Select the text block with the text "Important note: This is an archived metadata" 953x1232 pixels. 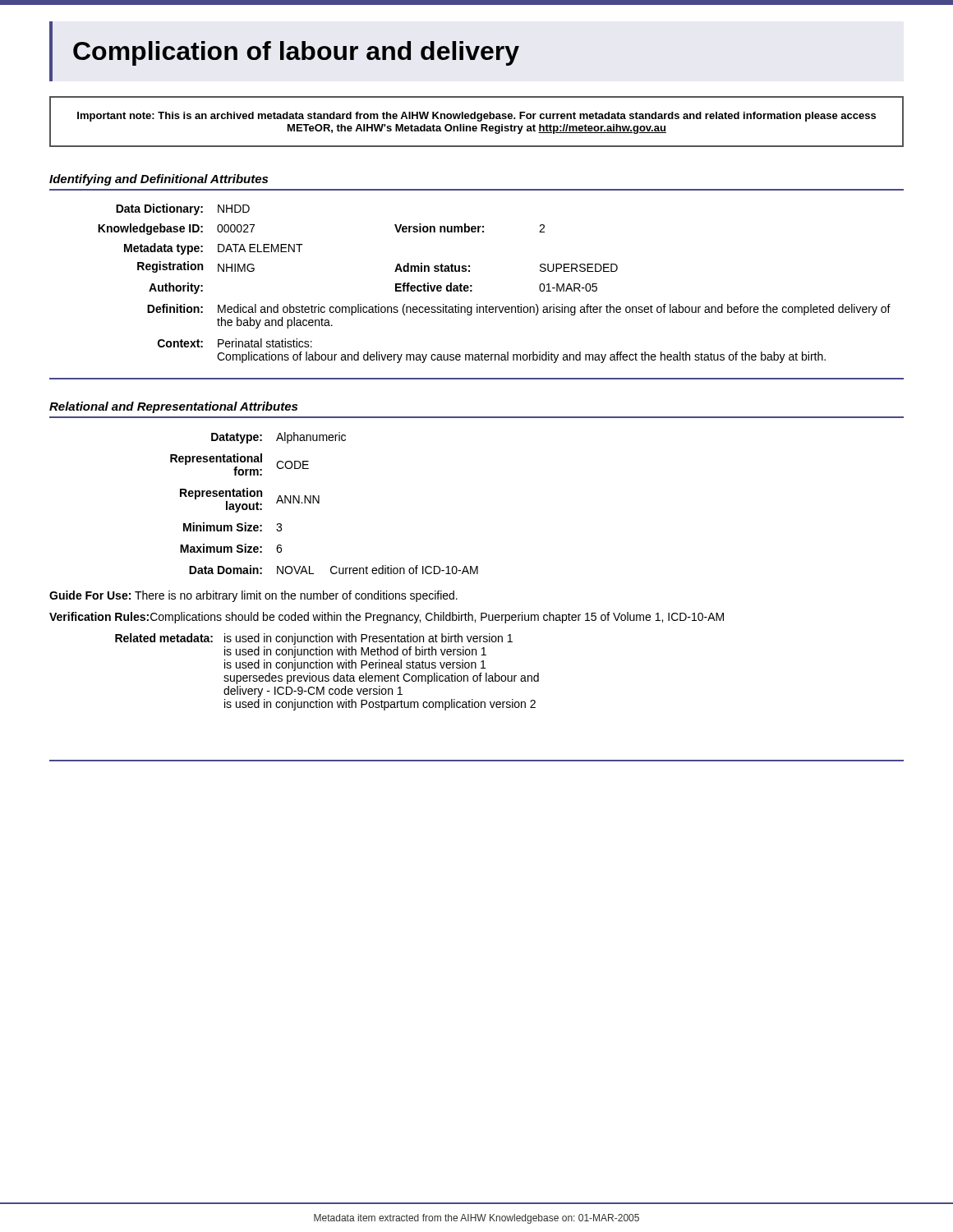click(x=476, y=122)
